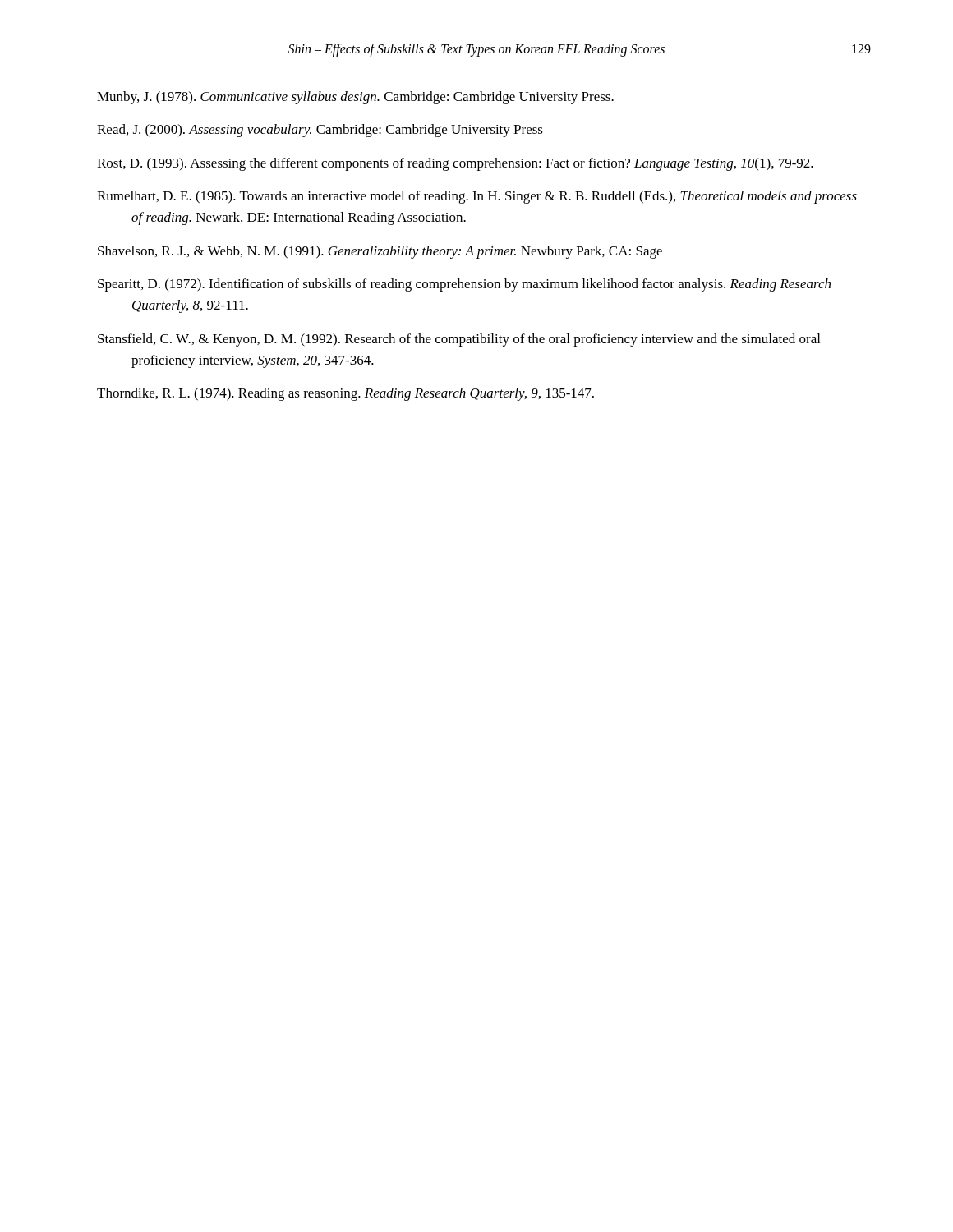This screenshot has width=953, height=1232.
Task: Point to the block starting "Shavelson, R. J., & Webb,"
Action: pyautogui.click(x=380, y=251)
